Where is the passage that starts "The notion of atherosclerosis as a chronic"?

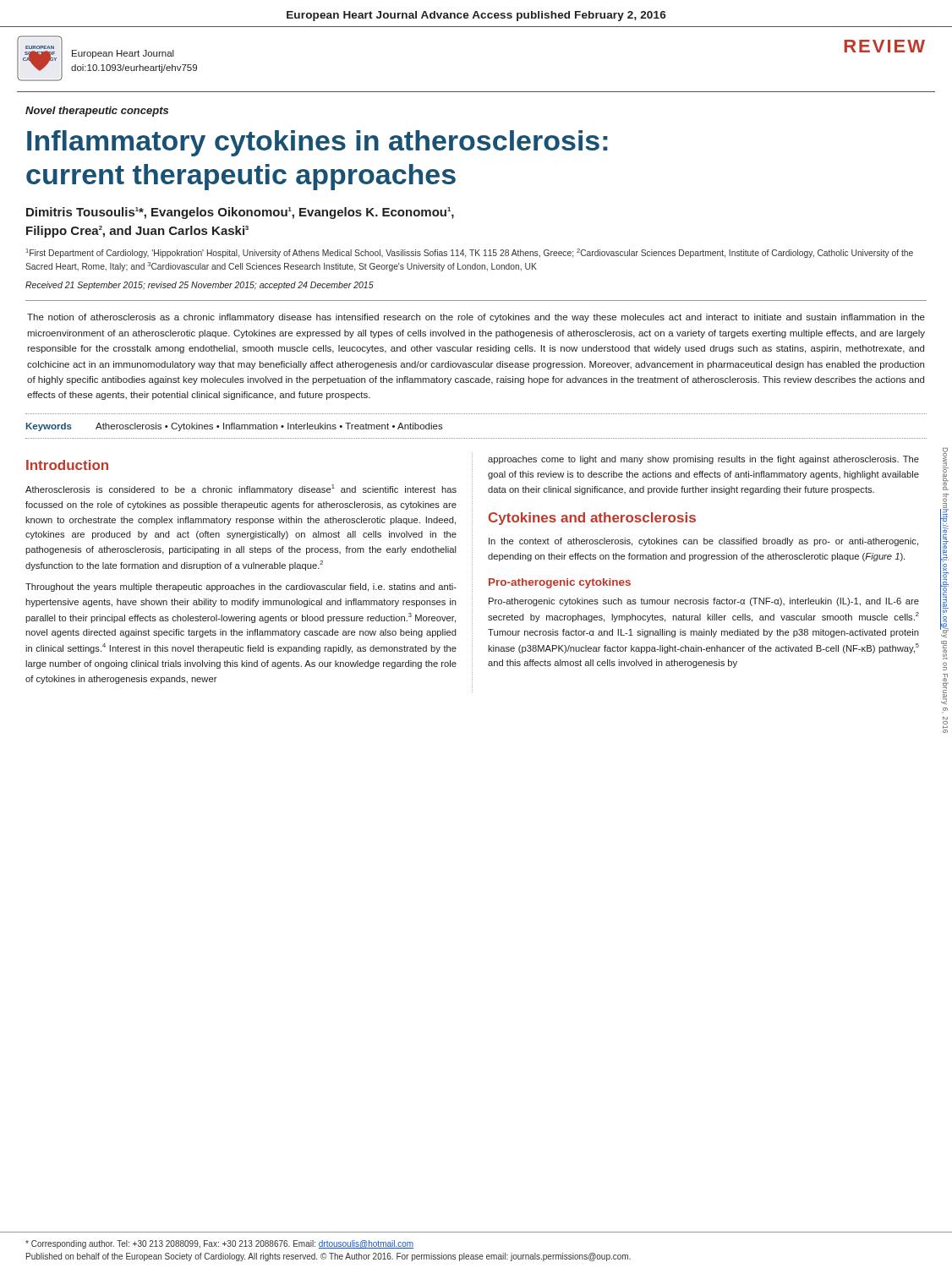click(x=476, y=356)
